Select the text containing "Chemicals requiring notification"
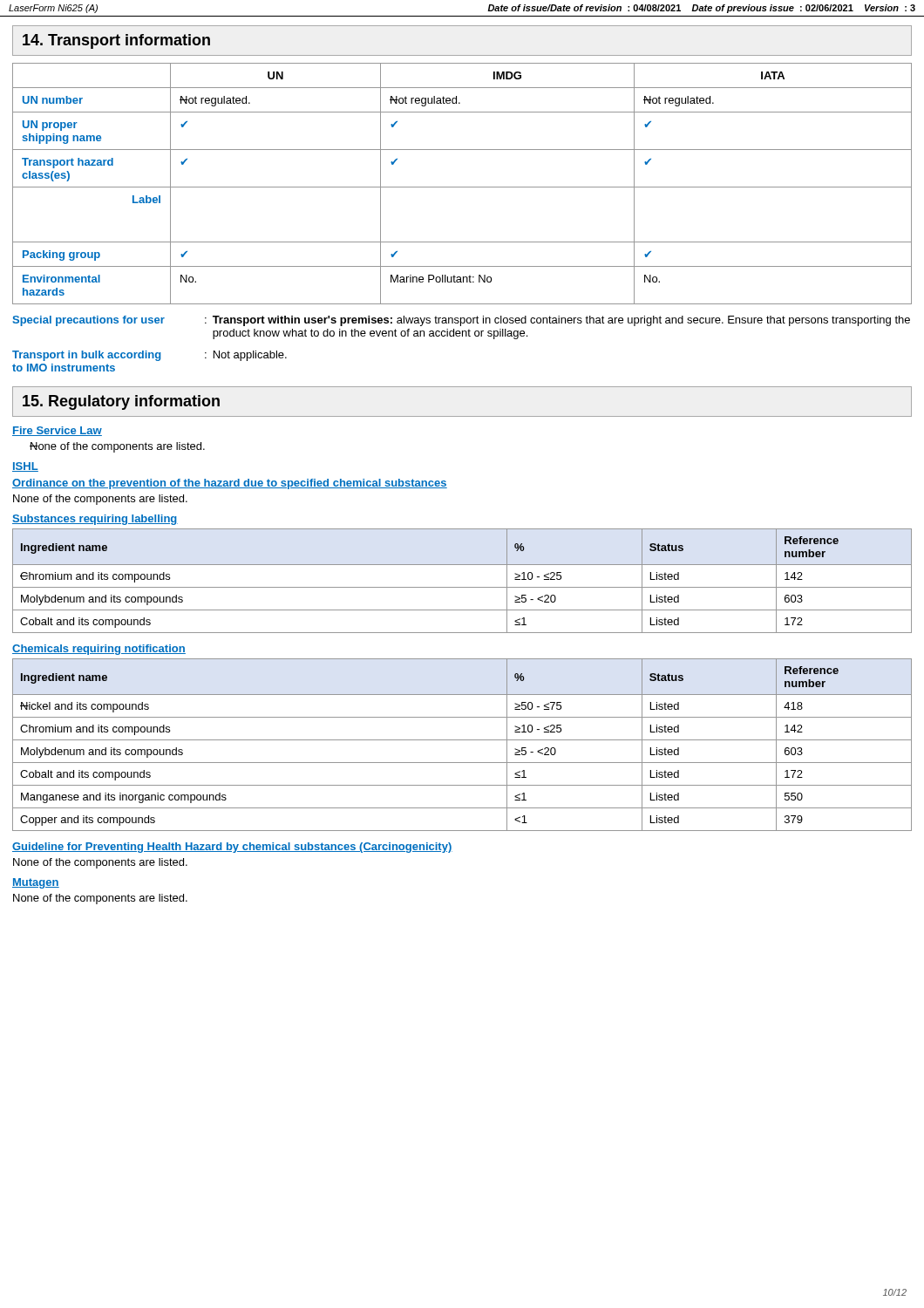Screen dimensions: 1308x924 pyautogui.click(x=99, y=648)
